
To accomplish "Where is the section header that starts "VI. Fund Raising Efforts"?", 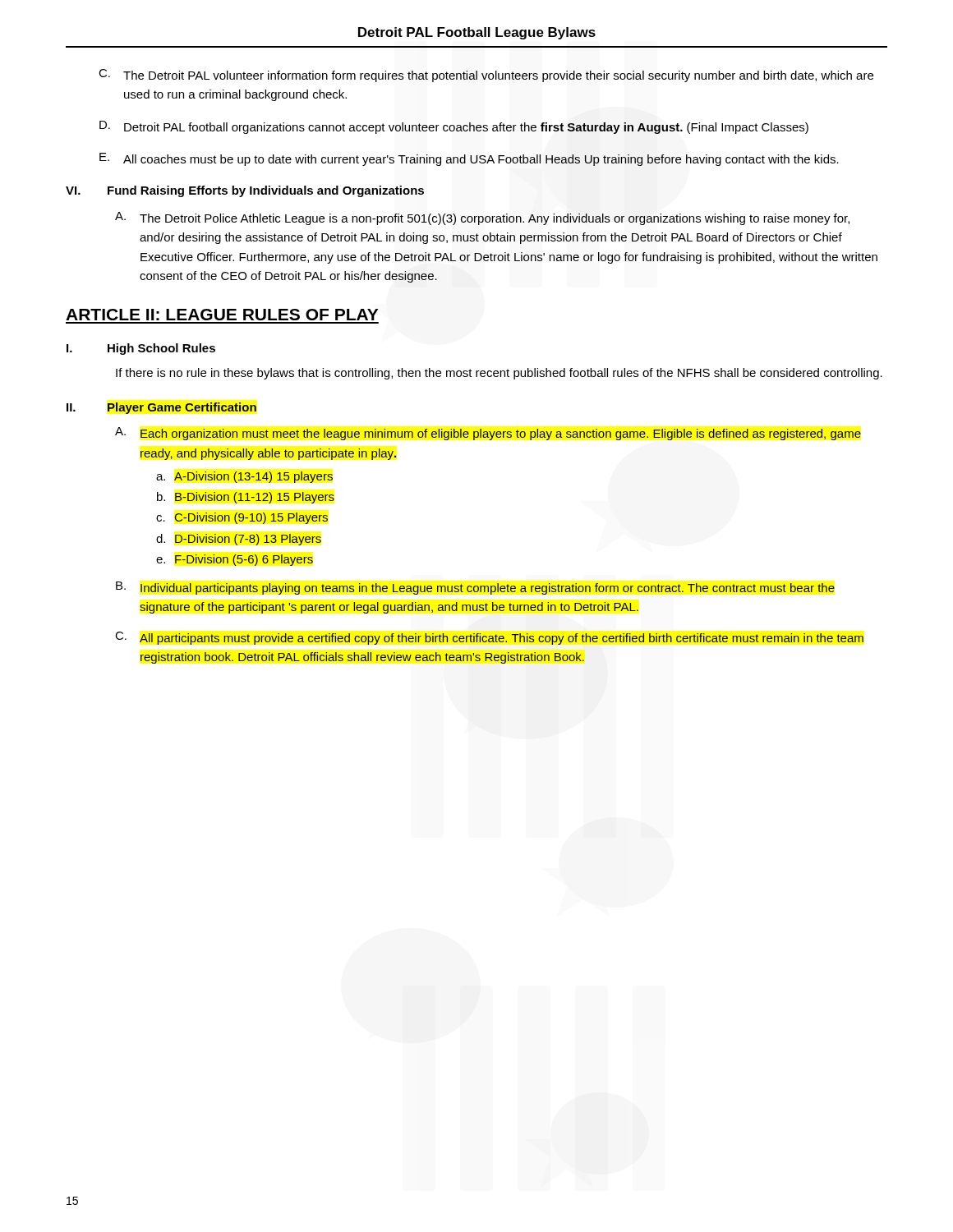I will tap(245, 190).
